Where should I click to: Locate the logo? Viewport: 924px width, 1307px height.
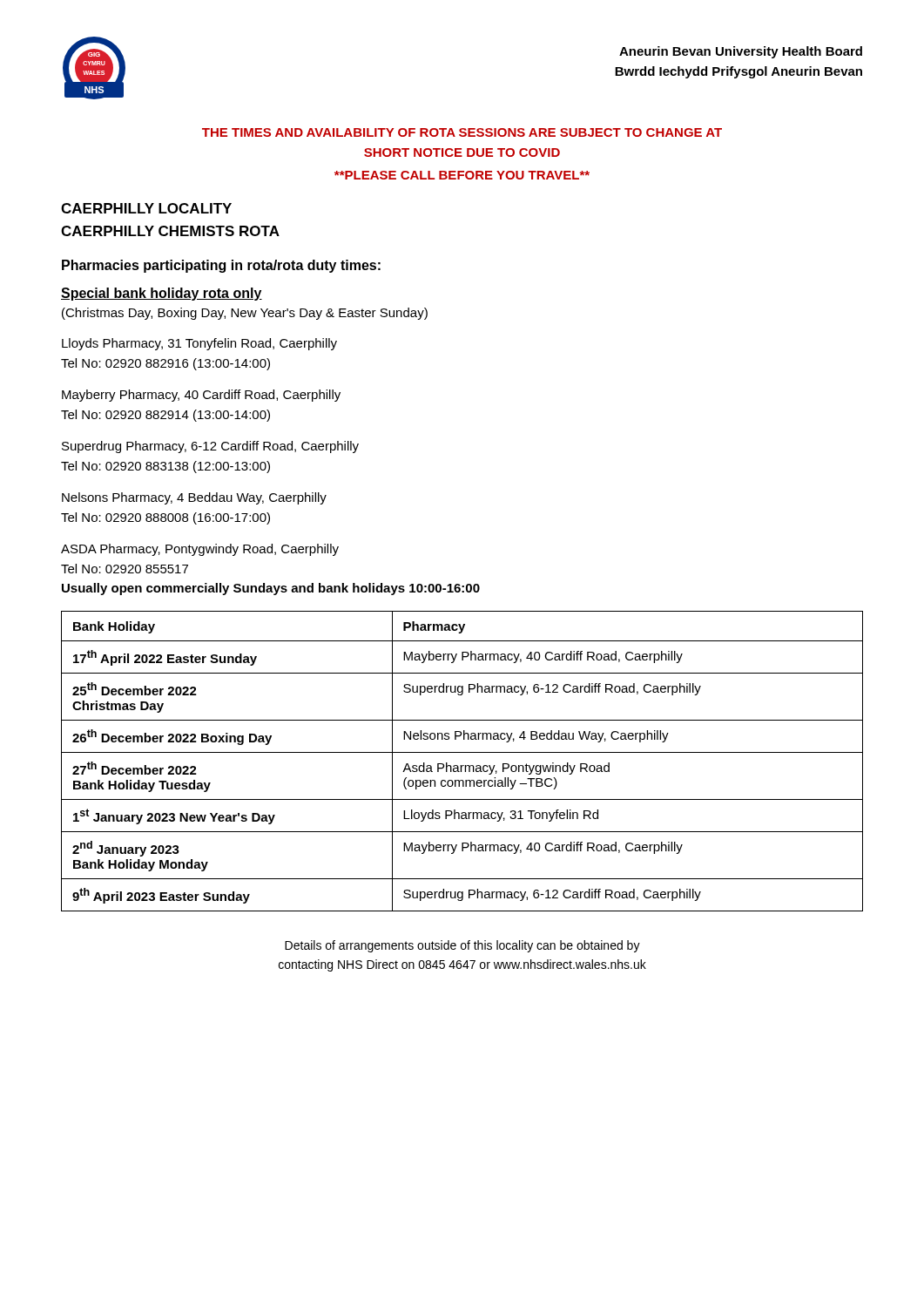pos(109,71)
